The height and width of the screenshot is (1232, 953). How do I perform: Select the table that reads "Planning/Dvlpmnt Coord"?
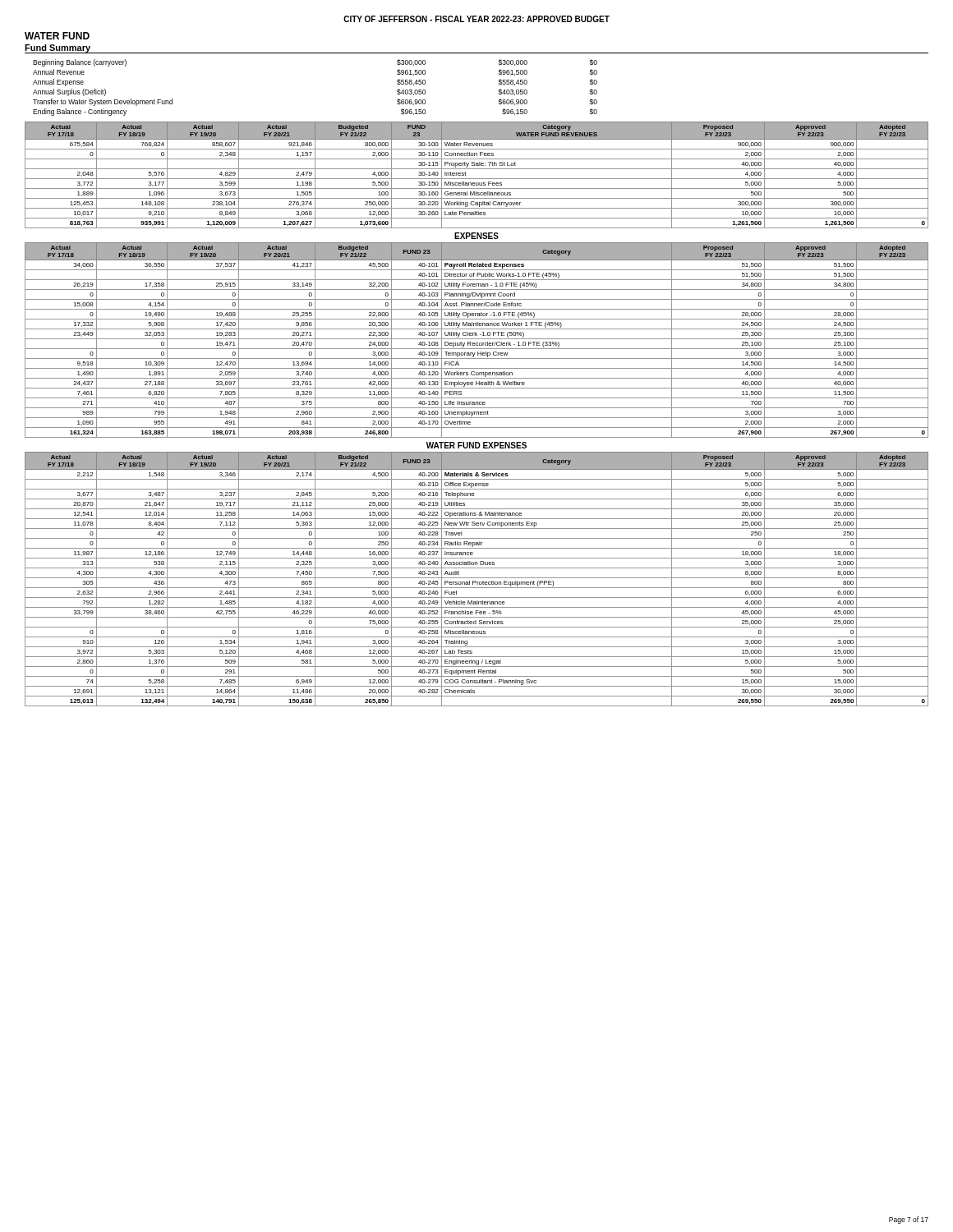(476, 340)
